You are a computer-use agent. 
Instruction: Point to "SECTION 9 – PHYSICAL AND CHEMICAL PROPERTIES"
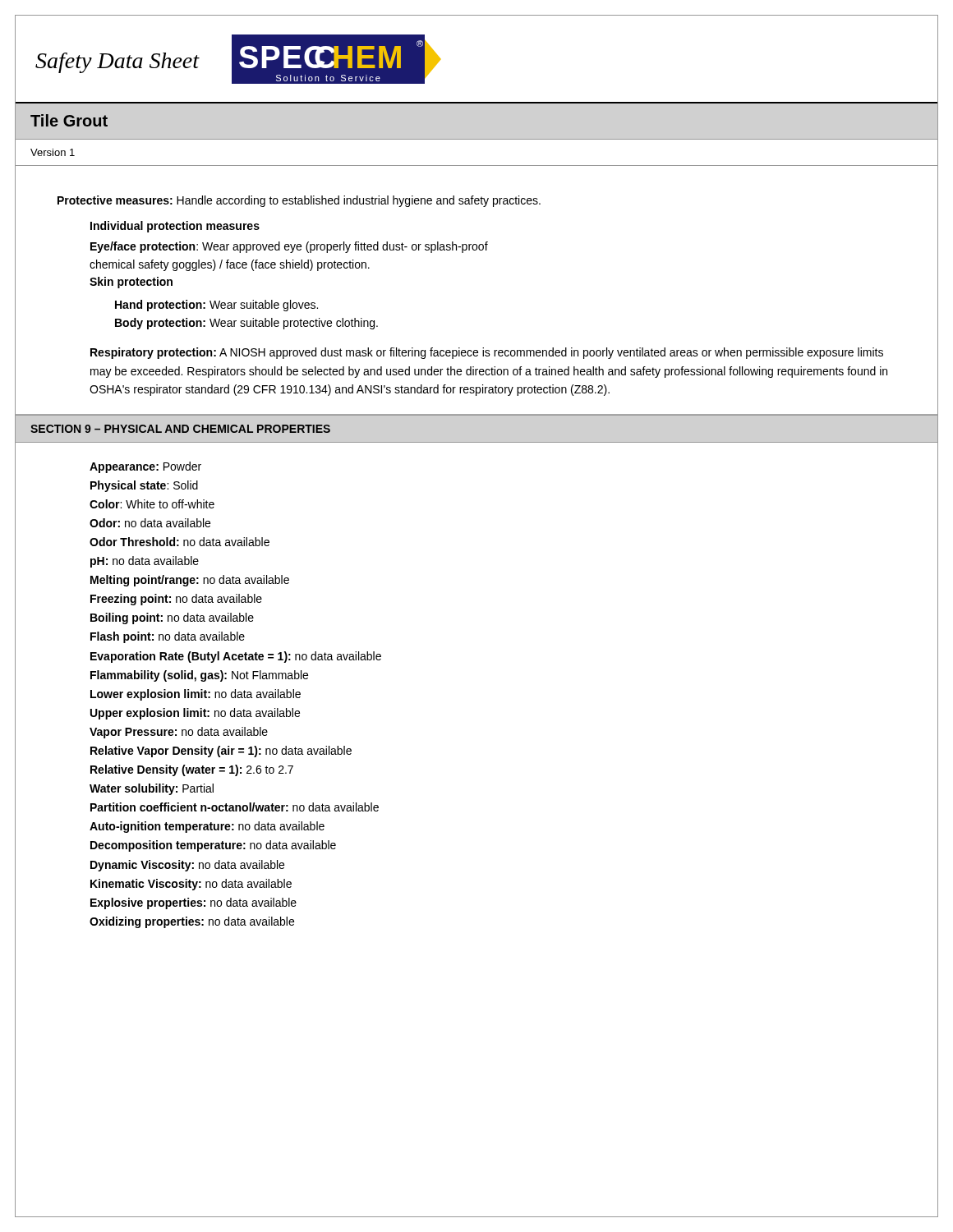click(x=180, y=428)
